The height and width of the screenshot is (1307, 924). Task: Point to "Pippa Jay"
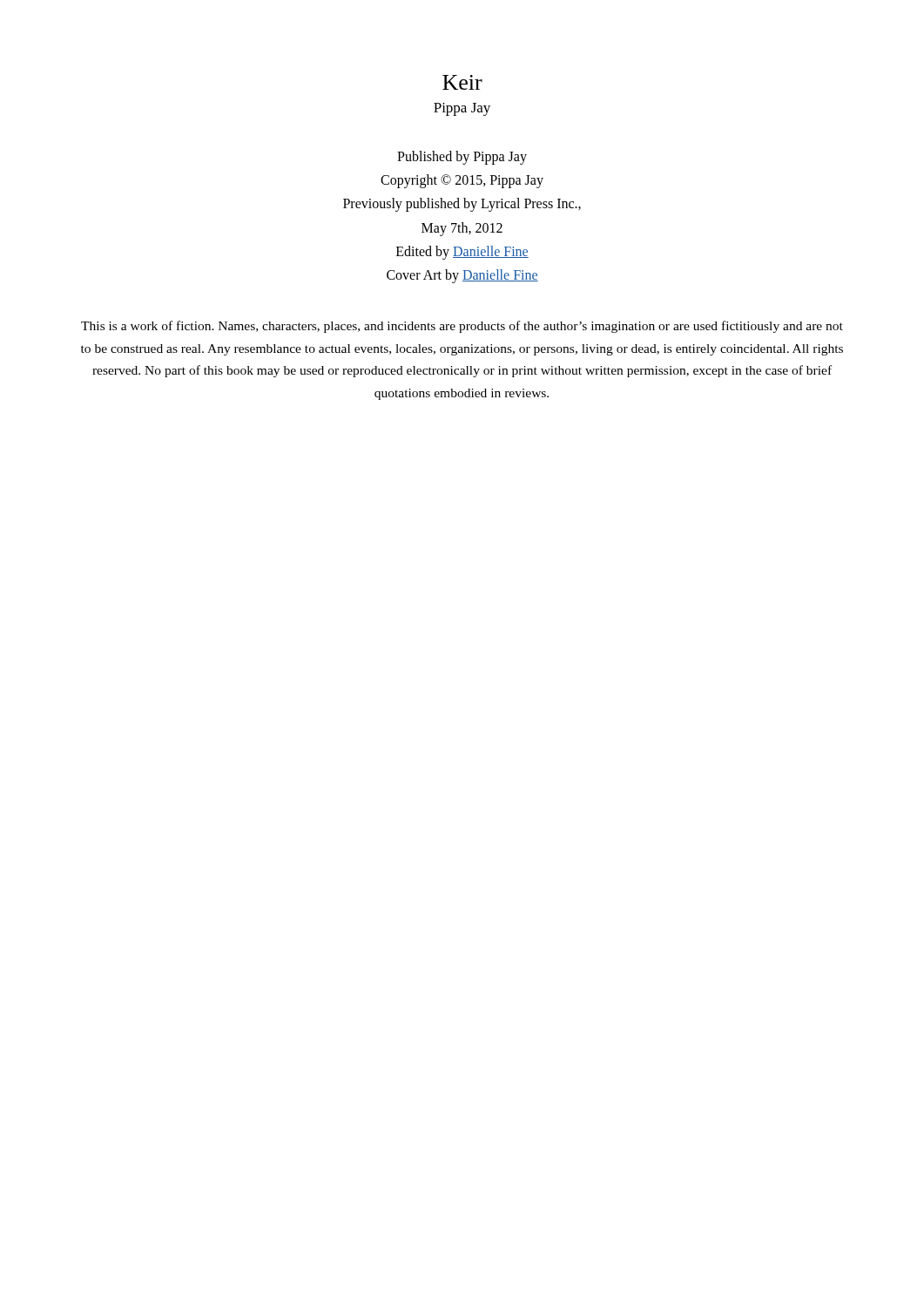click(x=462, y=108)
